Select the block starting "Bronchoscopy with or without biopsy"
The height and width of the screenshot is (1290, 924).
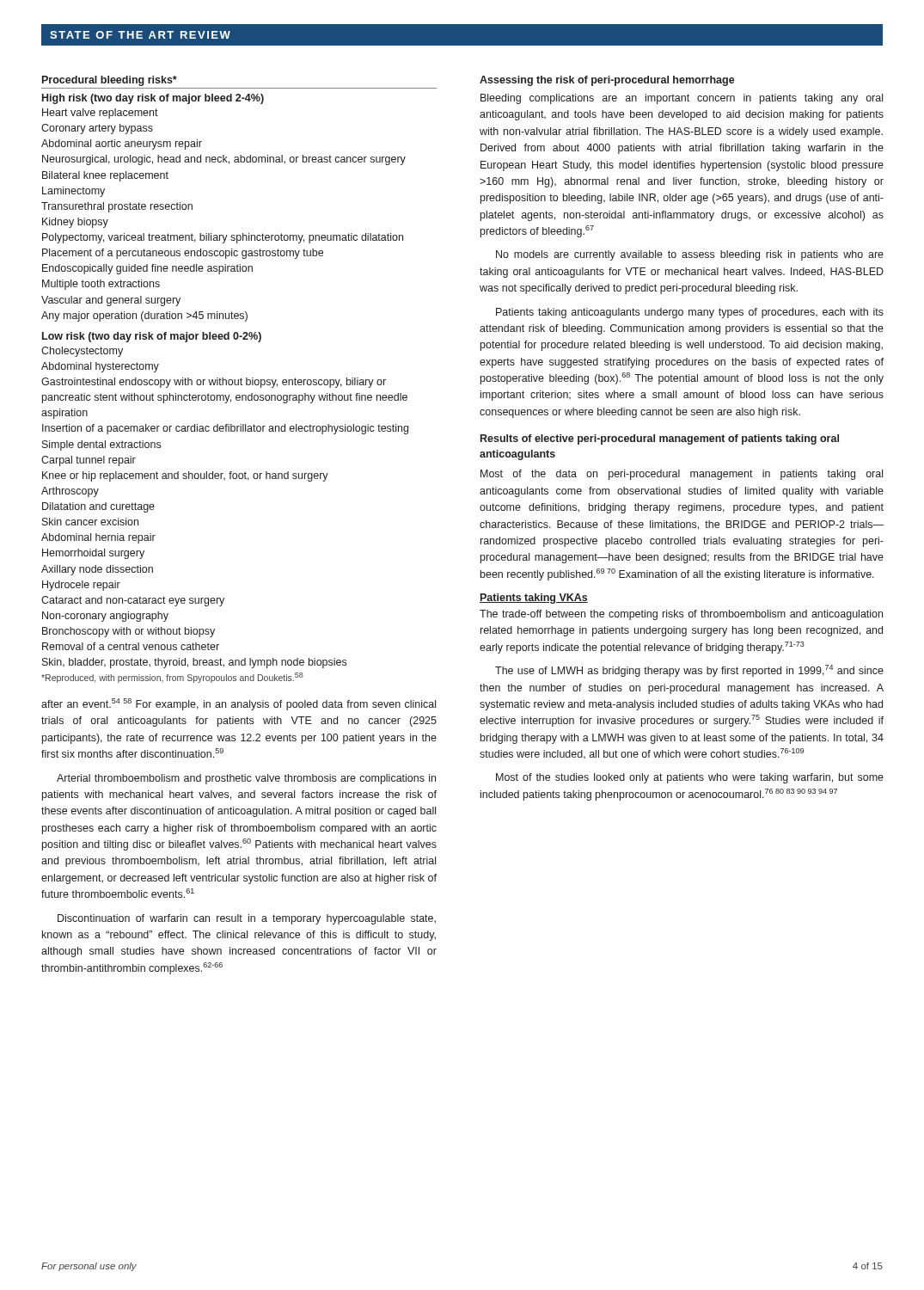tap(128, 631)
